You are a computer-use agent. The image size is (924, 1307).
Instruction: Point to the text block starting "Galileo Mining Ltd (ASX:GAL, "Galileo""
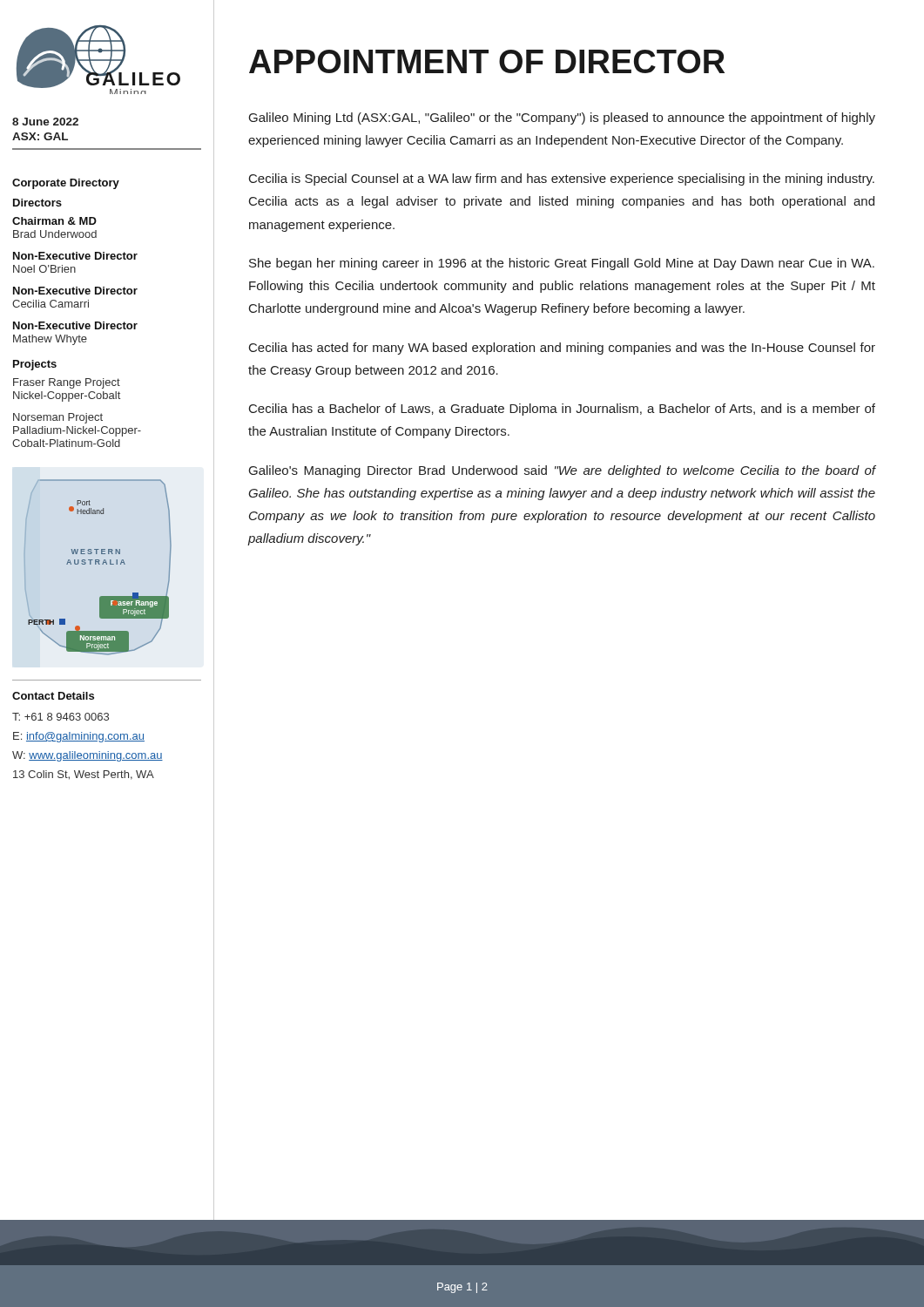[x=562, y=128]
